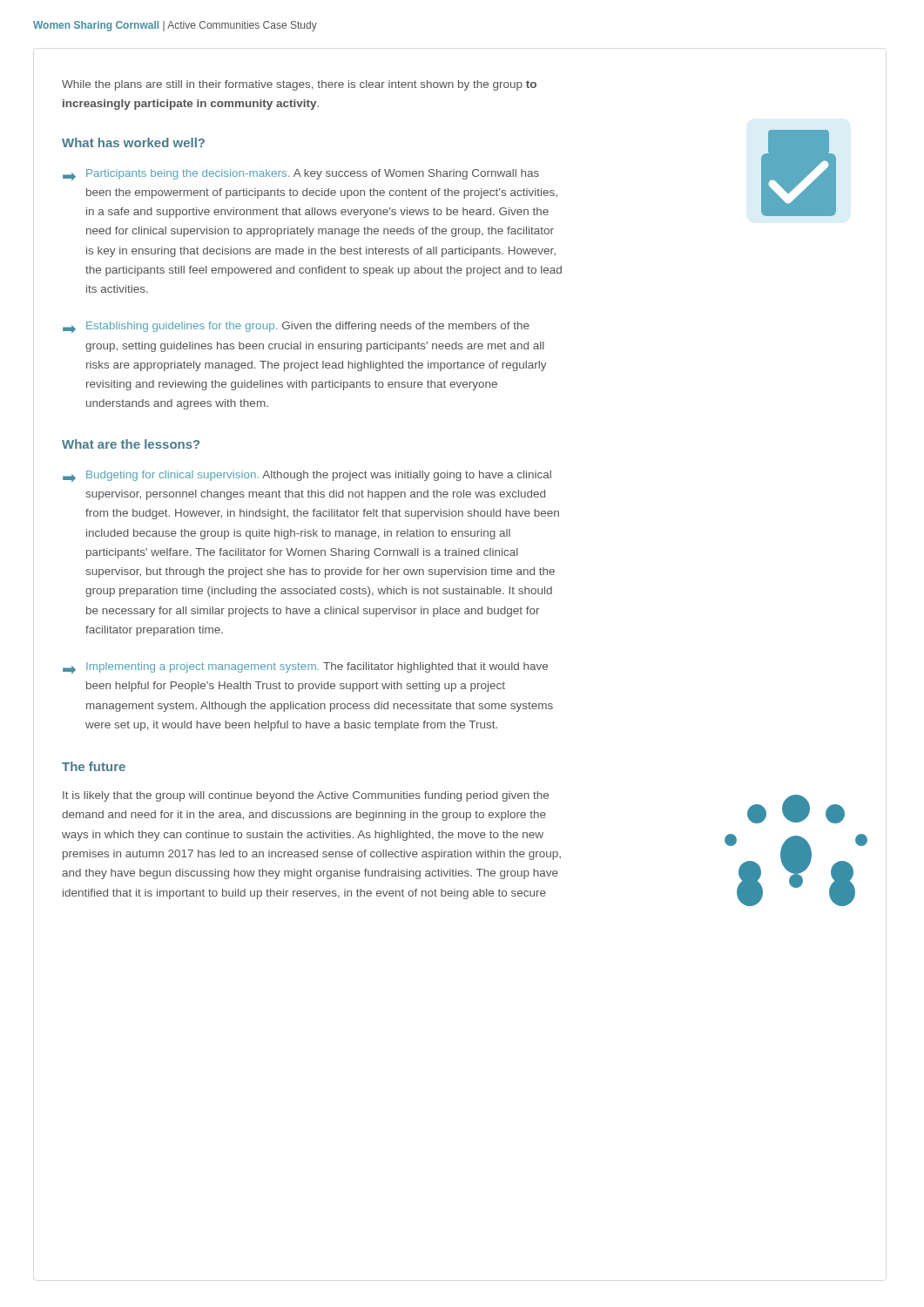This screenshot has height=1307, width=924.
Task: Click on the section header containing "What are the"
Action: [131, 444]
